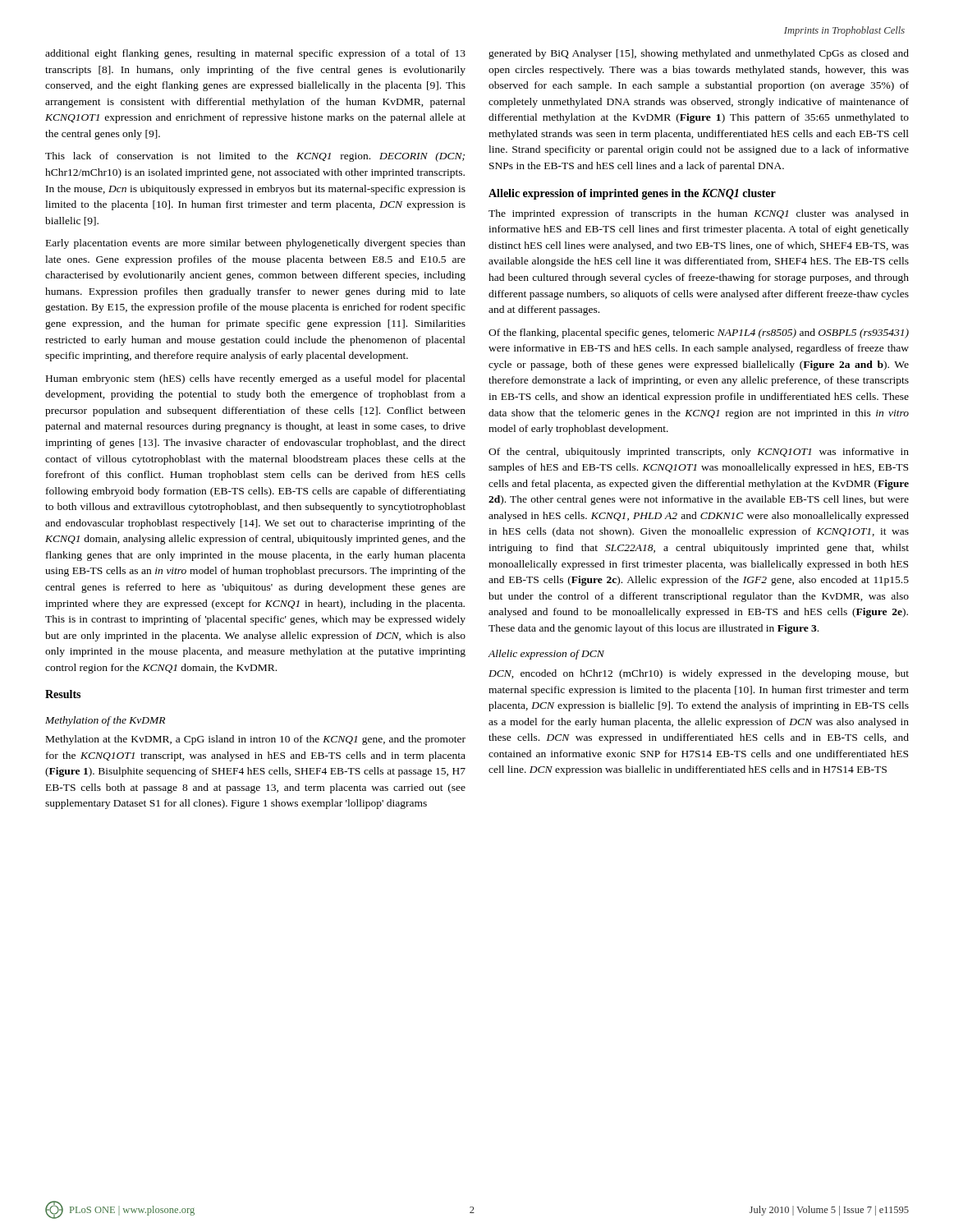
Task: Select the text block that reads "DCN, encoded on hChr12 (mChr10) is widely expressed"
Action: click(699, 722)
